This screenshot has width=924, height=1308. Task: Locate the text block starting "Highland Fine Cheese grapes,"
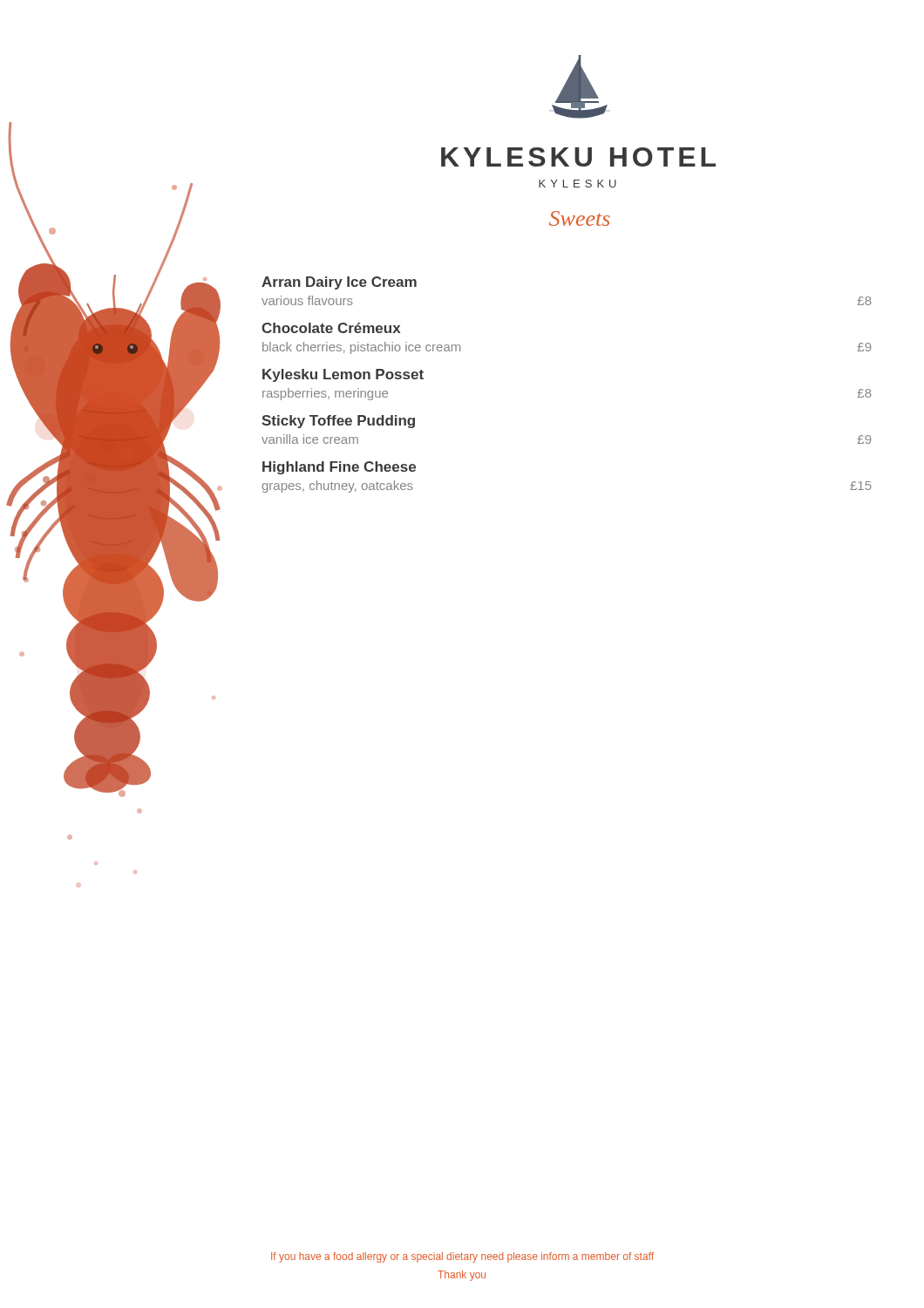339,468
